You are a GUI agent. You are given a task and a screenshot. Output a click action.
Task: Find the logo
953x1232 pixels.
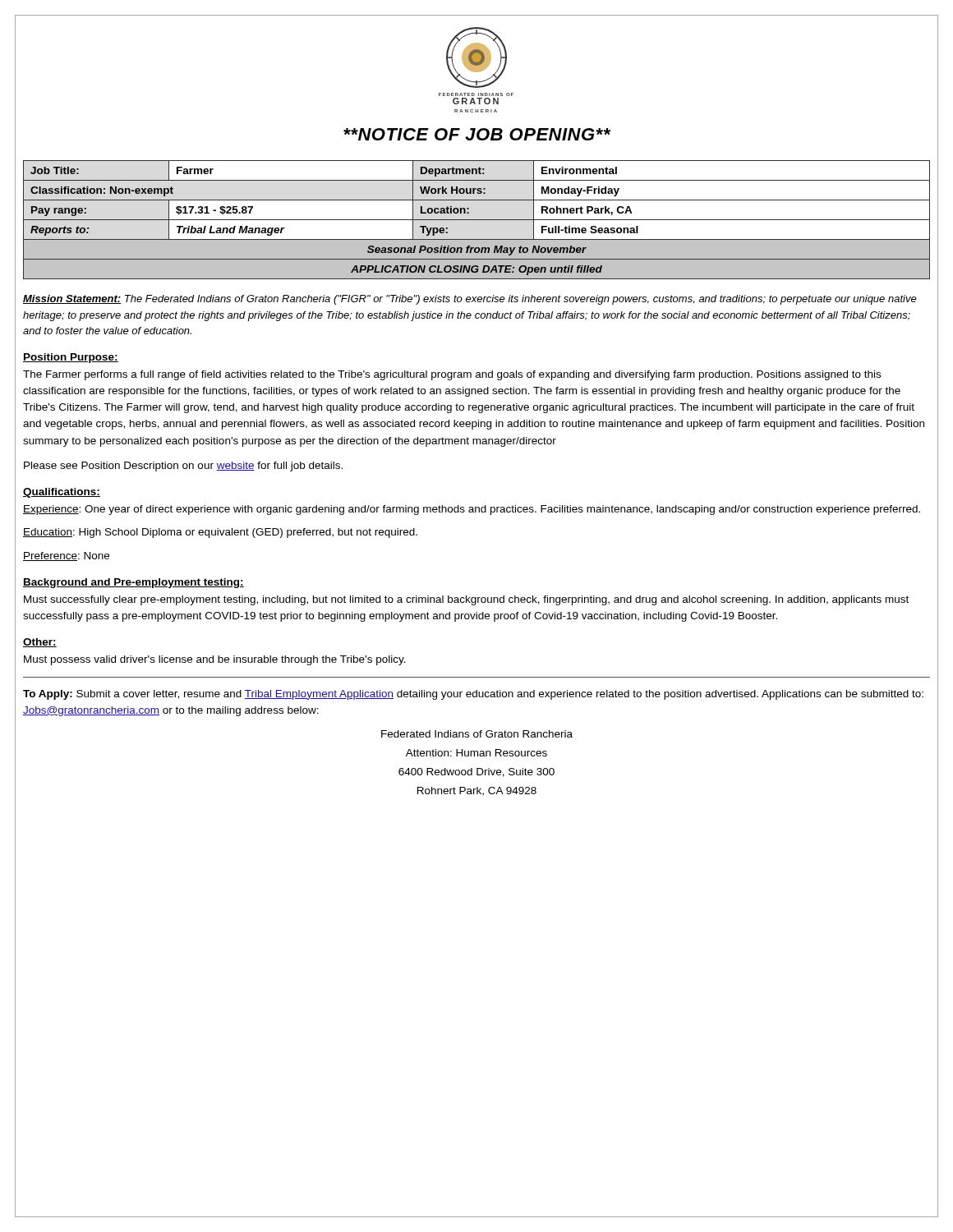coord(476,69)
